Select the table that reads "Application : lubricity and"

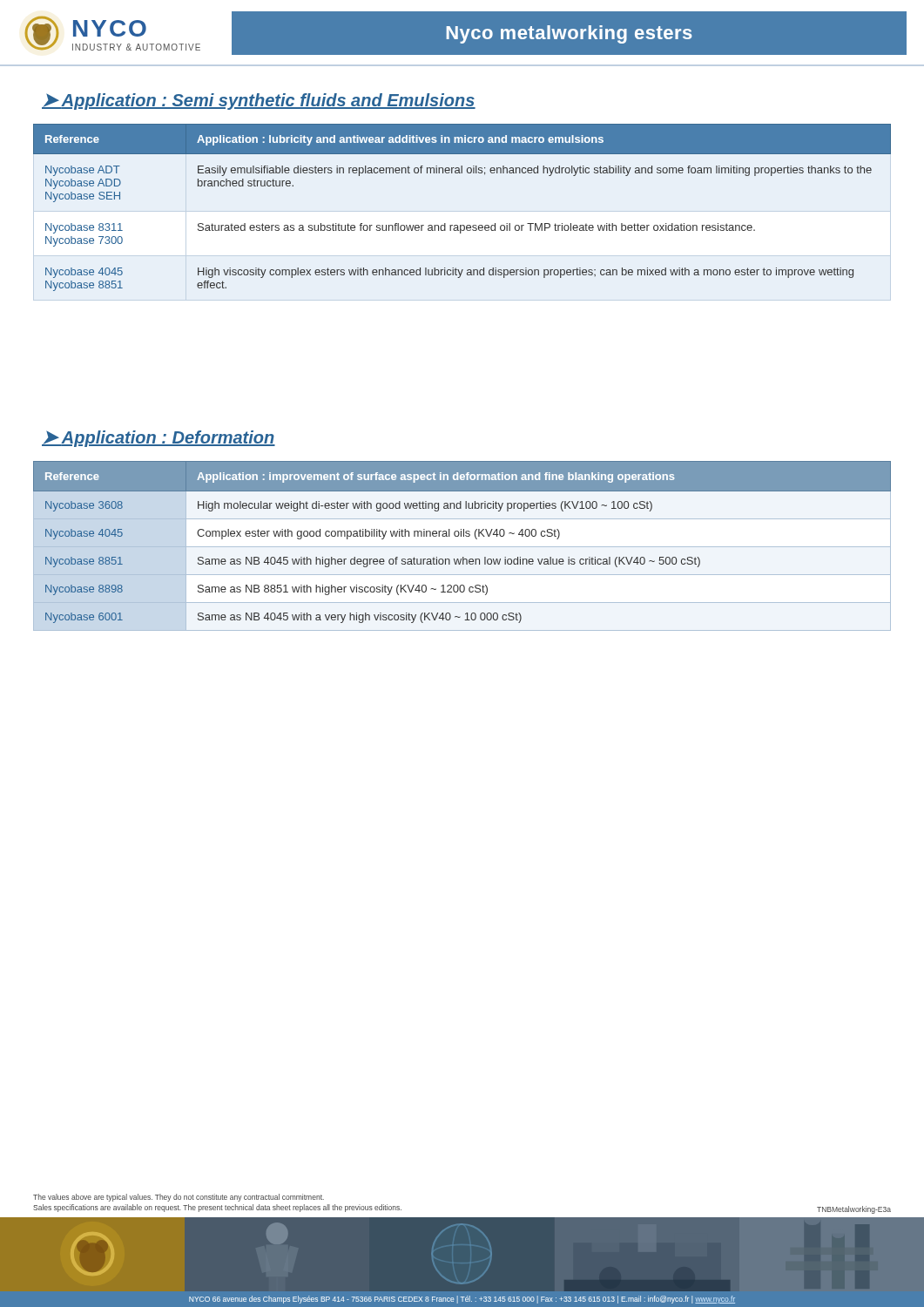pyautogui.click(x=462, y=212)
